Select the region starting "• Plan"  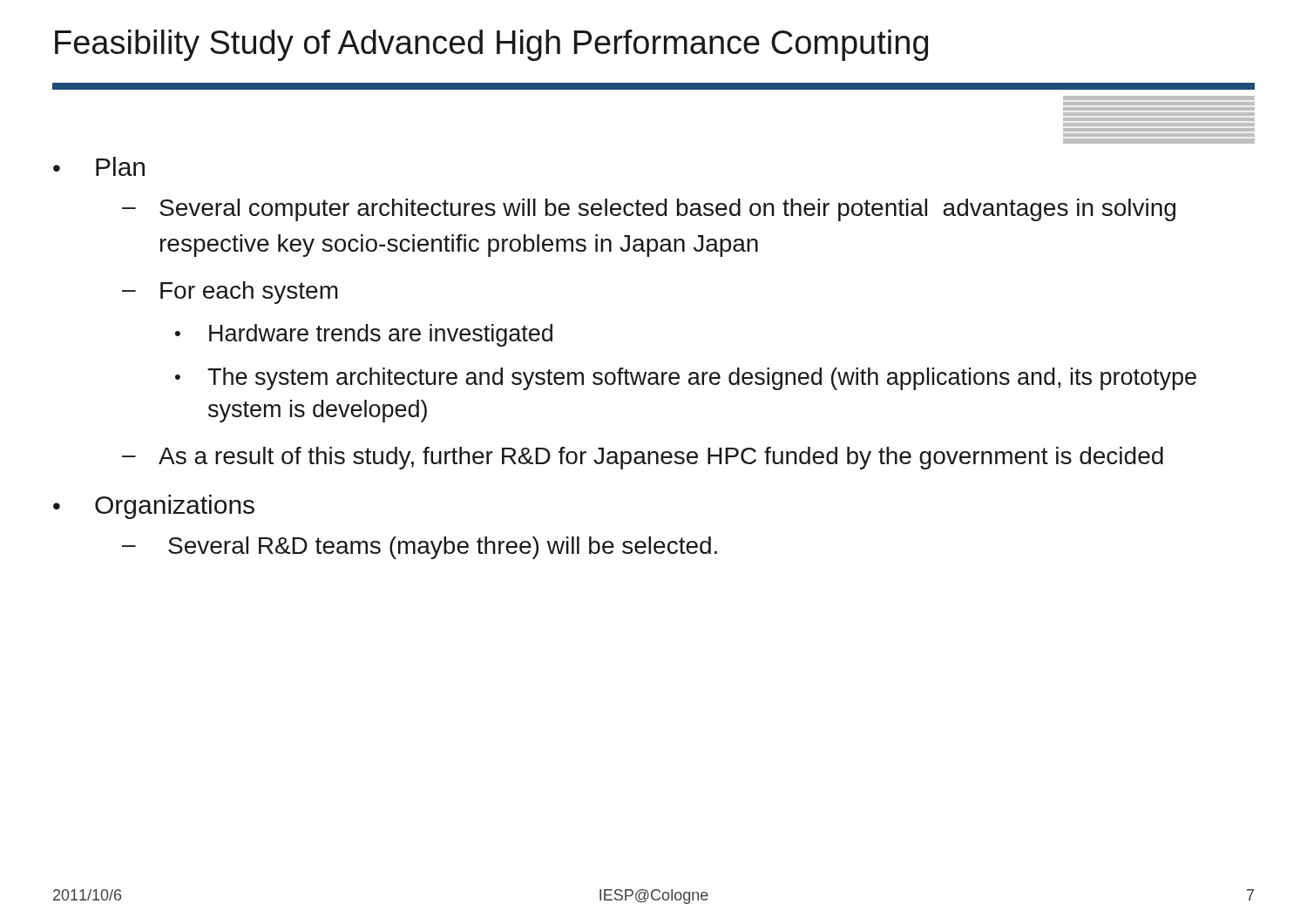click(x=99, y=166)
